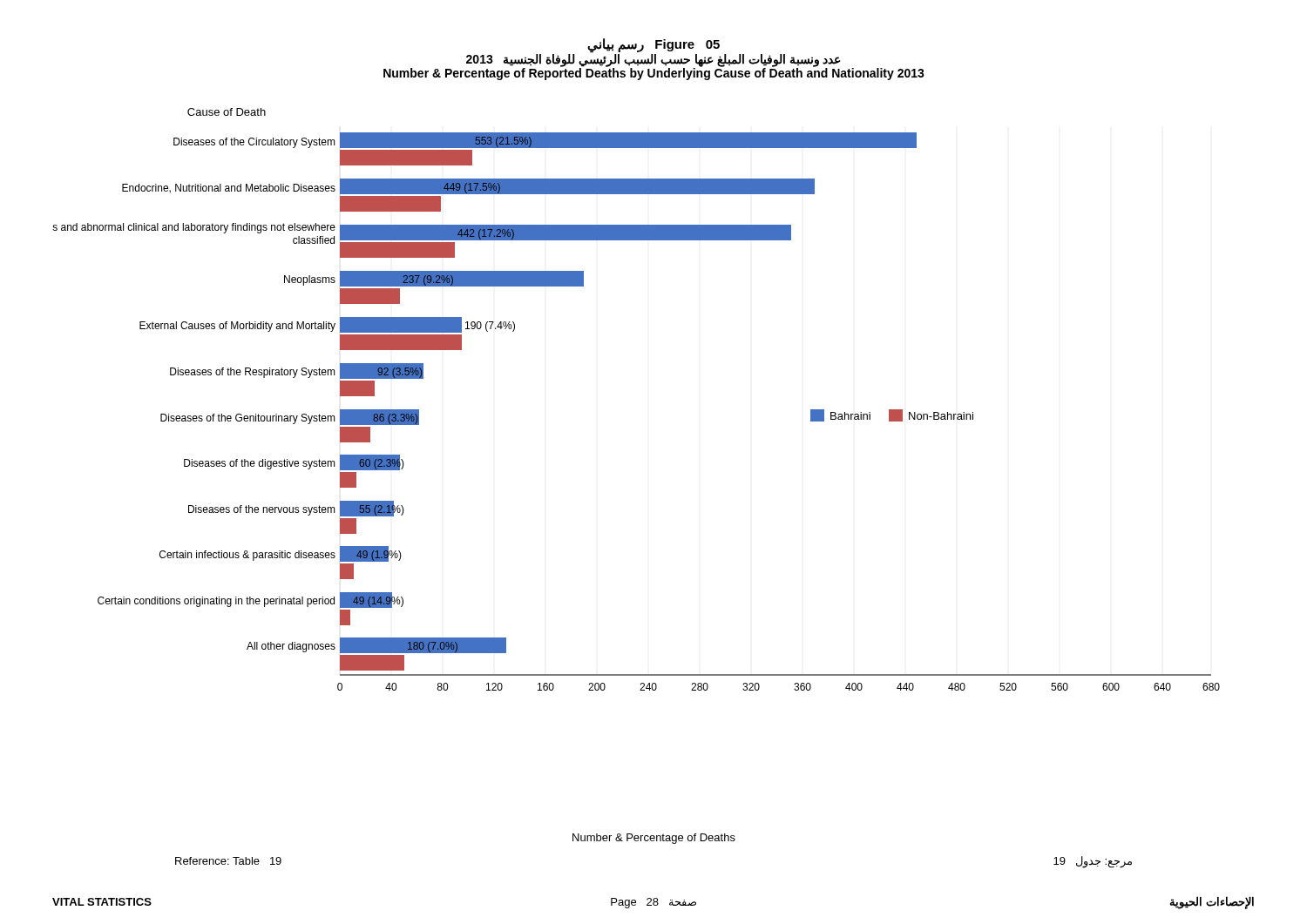Select the footnote containing "مرجع: جدول 19"
Viewport: 1307px width, 924px height.
click(1093, 861)
